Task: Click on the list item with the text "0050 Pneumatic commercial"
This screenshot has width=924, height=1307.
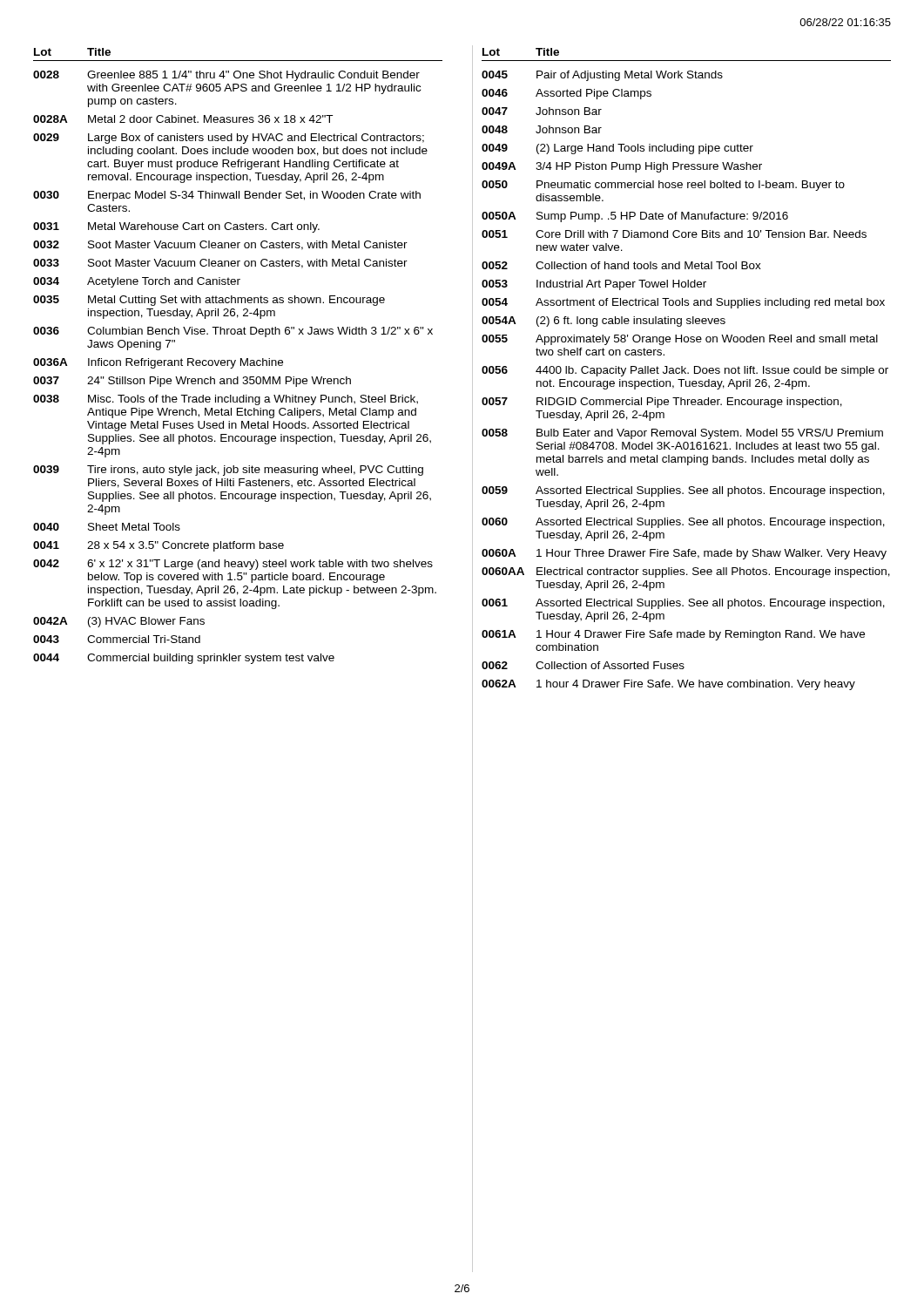Action: point(686,191)
